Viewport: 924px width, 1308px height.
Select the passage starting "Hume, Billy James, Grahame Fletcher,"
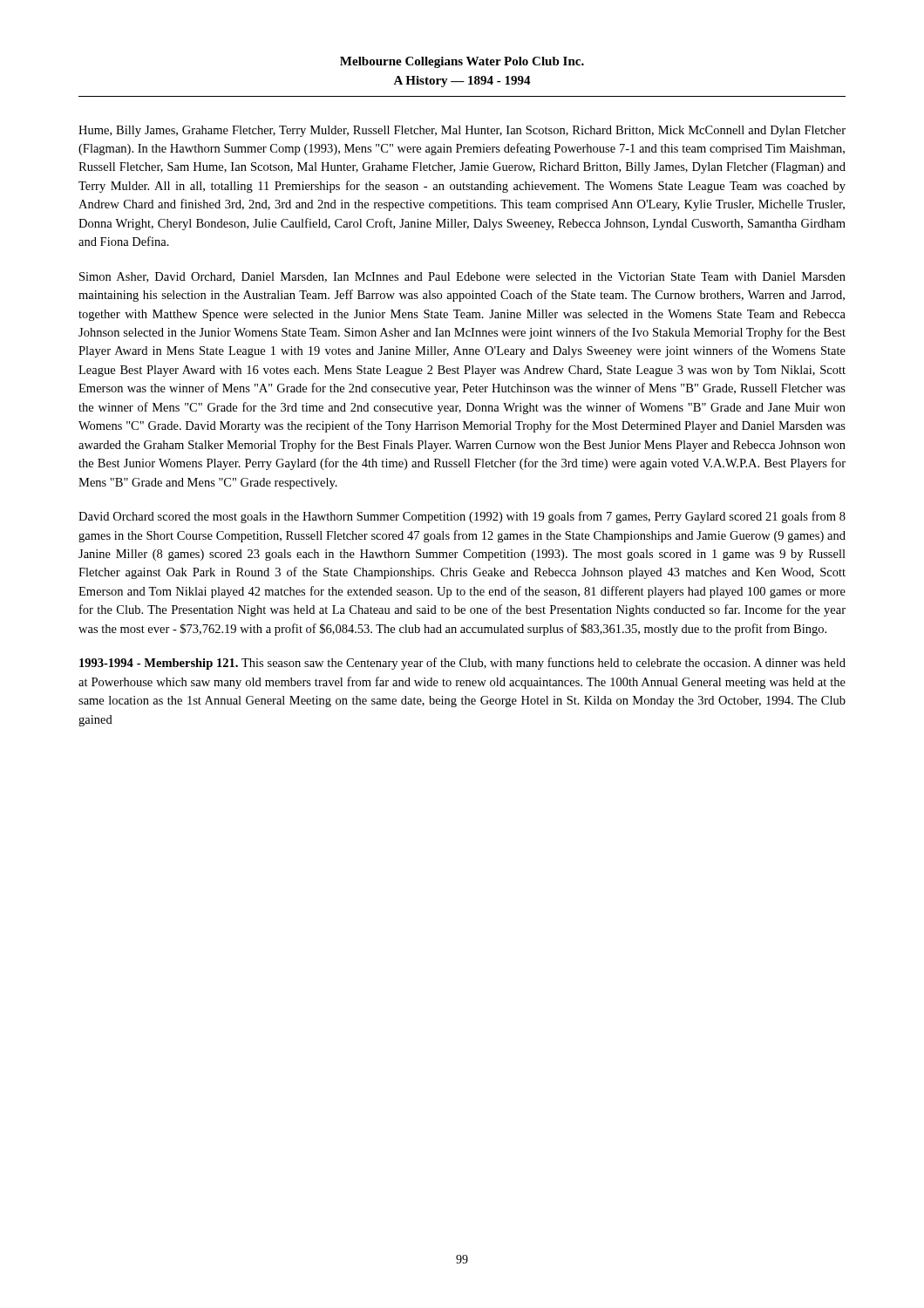point(462,186)
